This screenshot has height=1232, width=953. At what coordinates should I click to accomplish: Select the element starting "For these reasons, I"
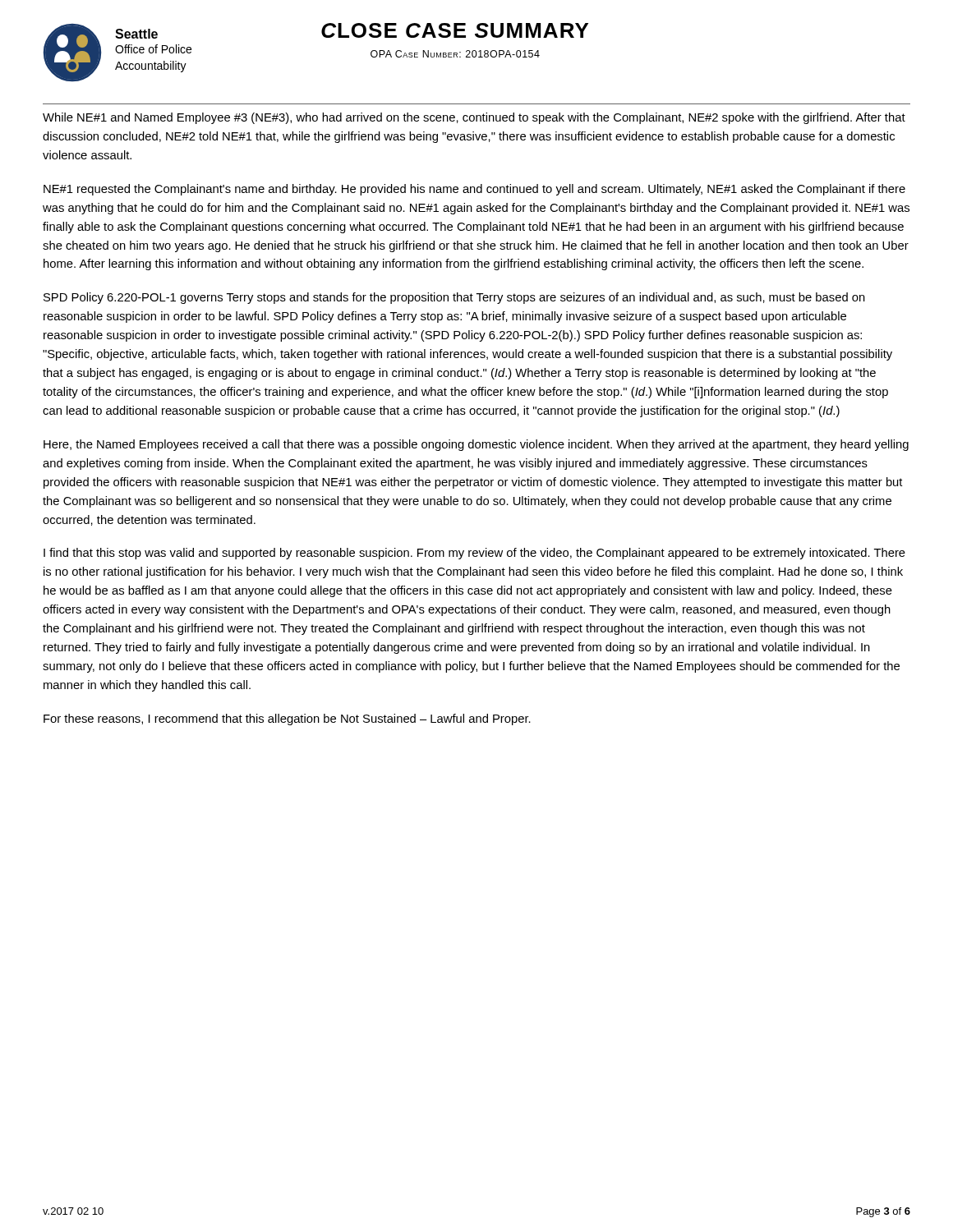(287, 719)
